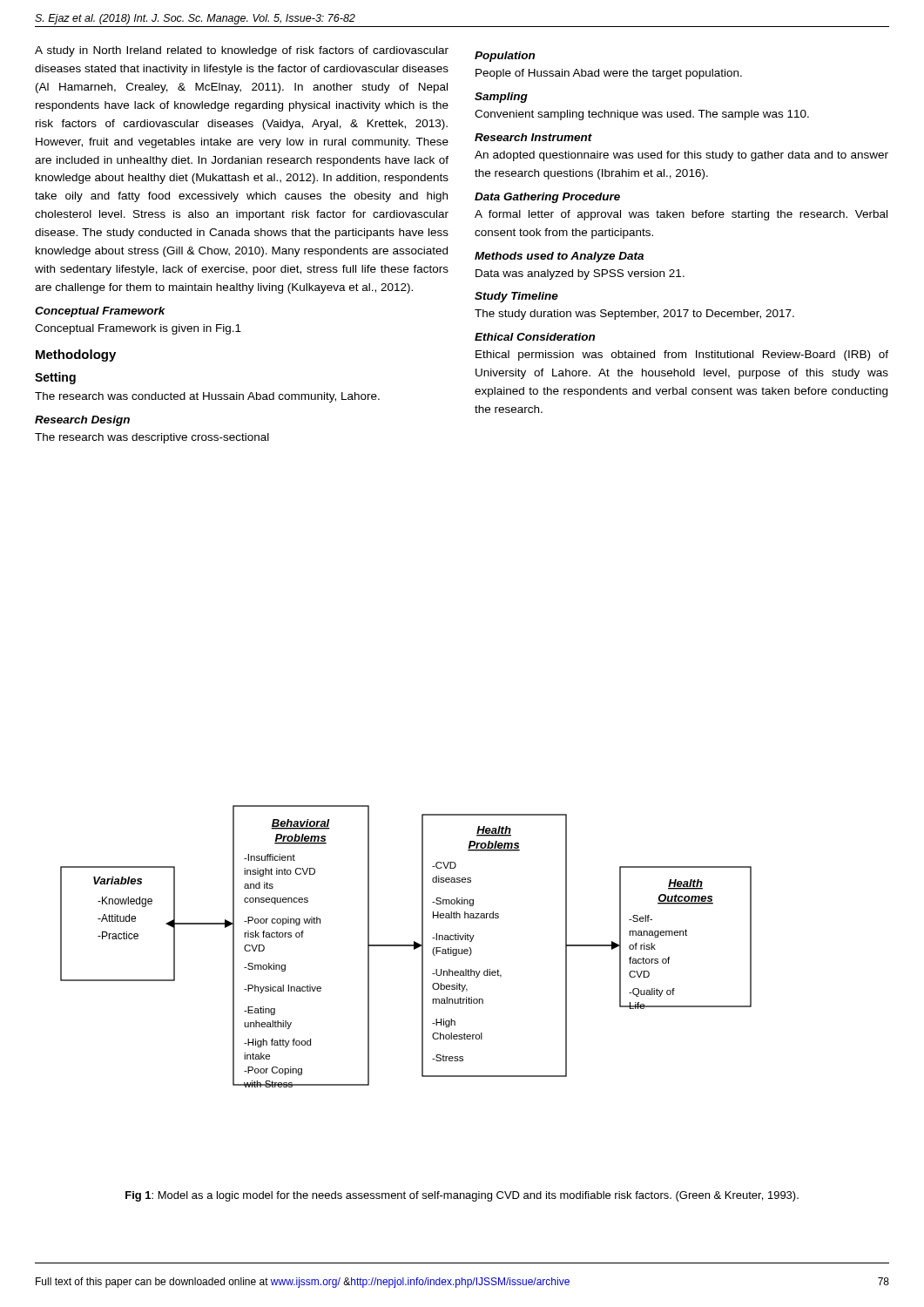Screen dimensions: 1307x924
Task: Select the section header with the text "Ethical Consideration"
Action: tap(535, 337)
